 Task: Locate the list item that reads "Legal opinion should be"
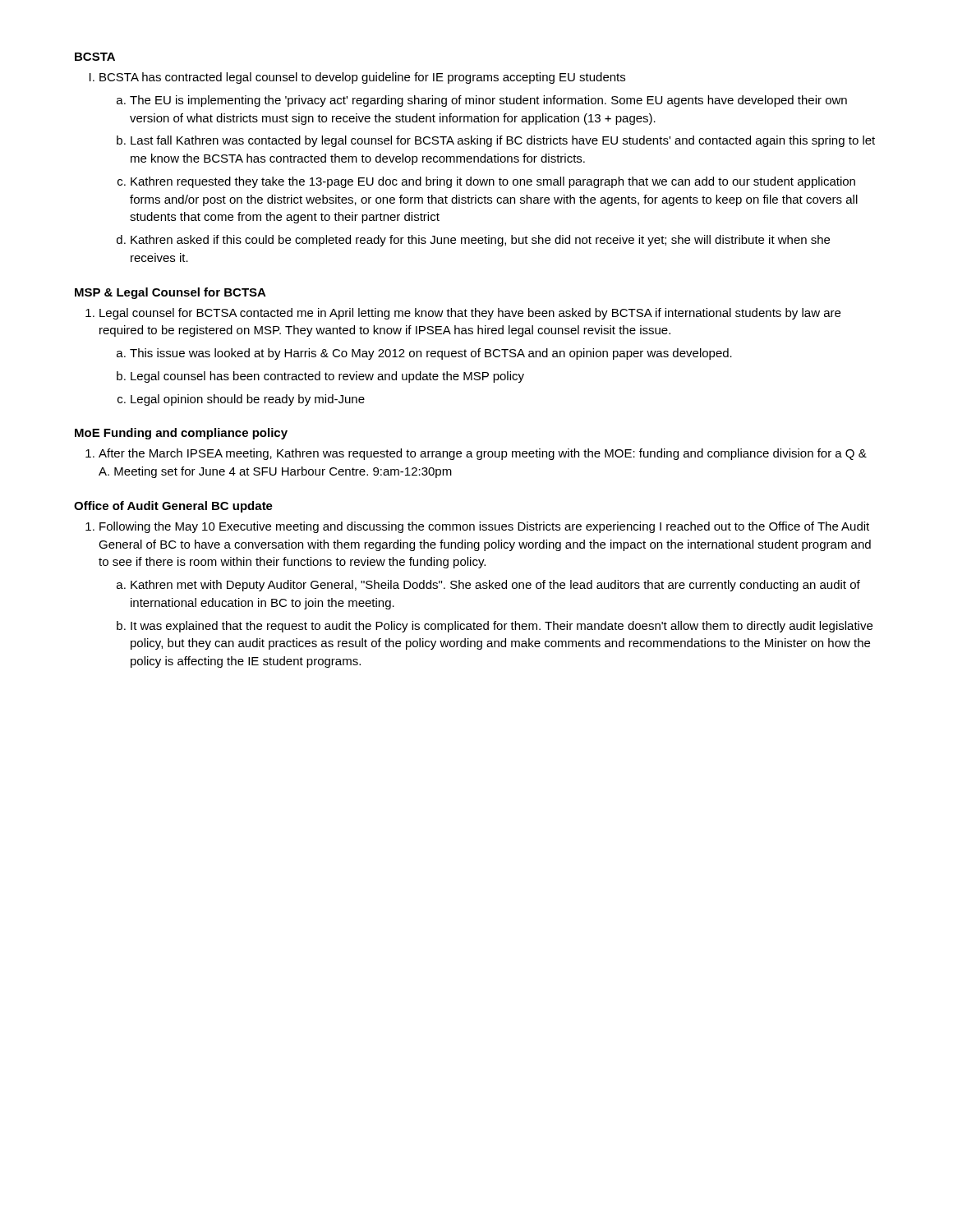coord(248,400)
